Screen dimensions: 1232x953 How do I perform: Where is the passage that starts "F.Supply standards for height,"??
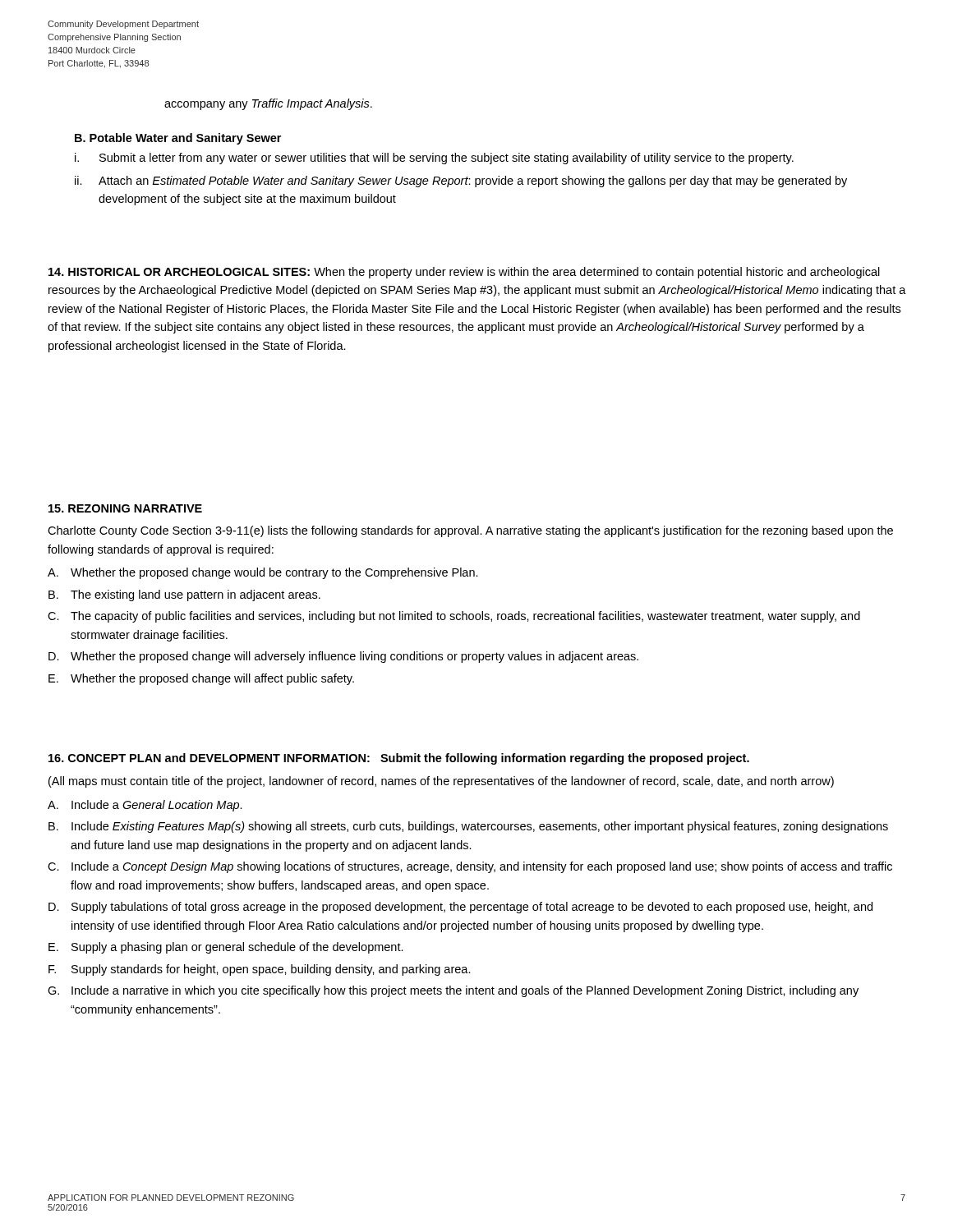point(479,969)
